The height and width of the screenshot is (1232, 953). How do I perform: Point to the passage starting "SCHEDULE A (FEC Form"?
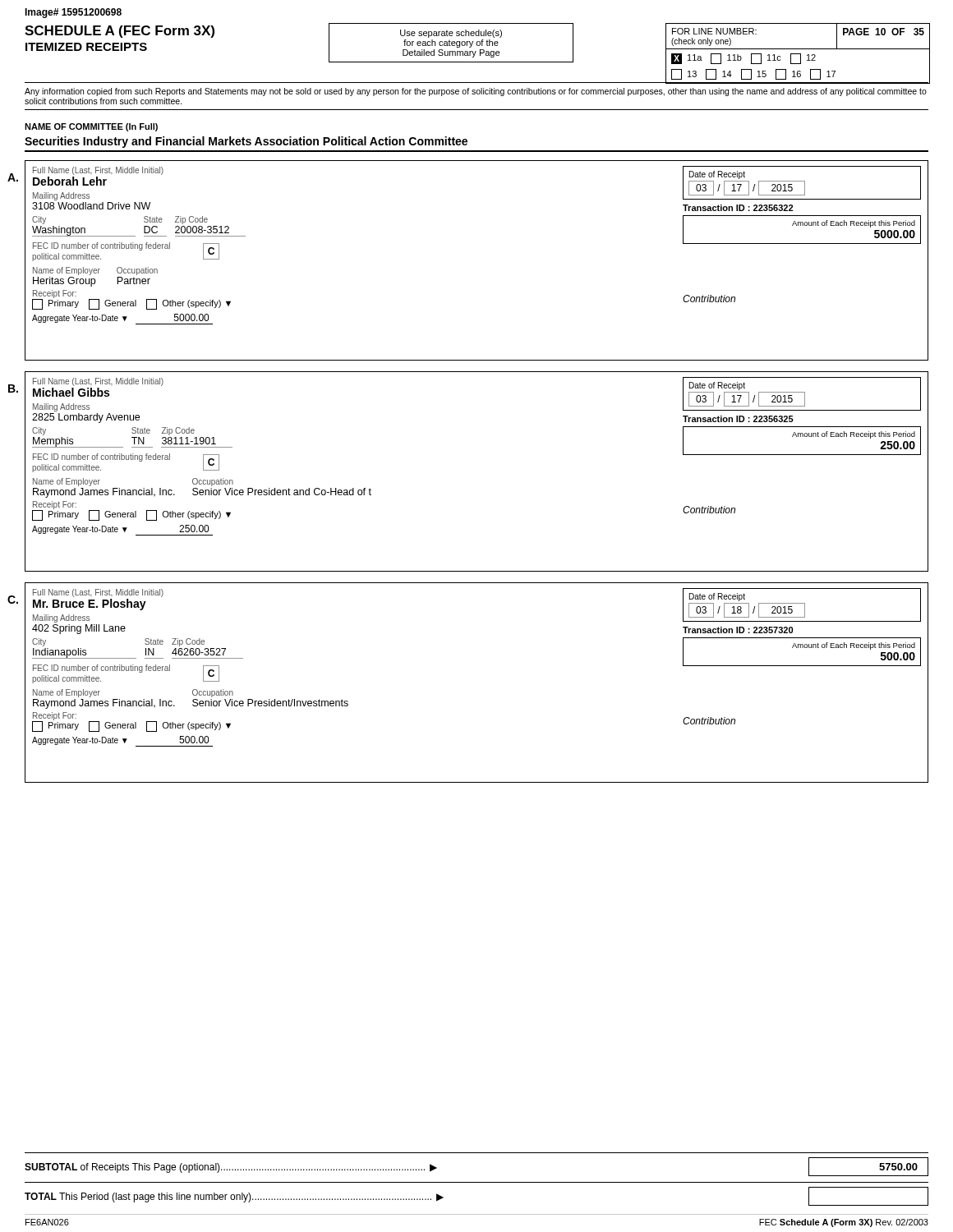pyautogui.click(x=120, y=38)
